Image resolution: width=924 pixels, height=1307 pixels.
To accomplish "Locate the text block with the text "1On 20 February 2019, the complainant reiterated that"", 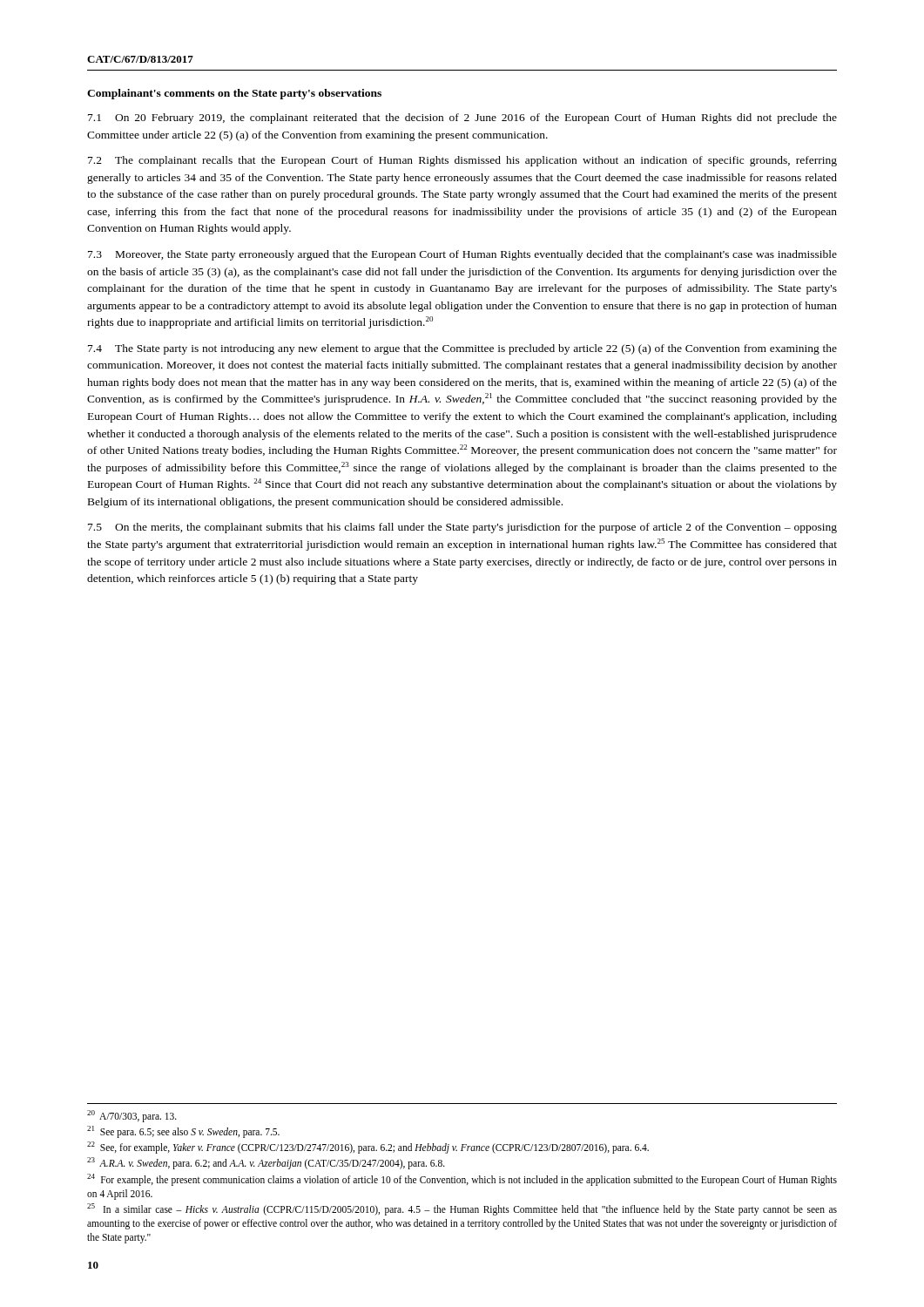I will tap(462, 125).
